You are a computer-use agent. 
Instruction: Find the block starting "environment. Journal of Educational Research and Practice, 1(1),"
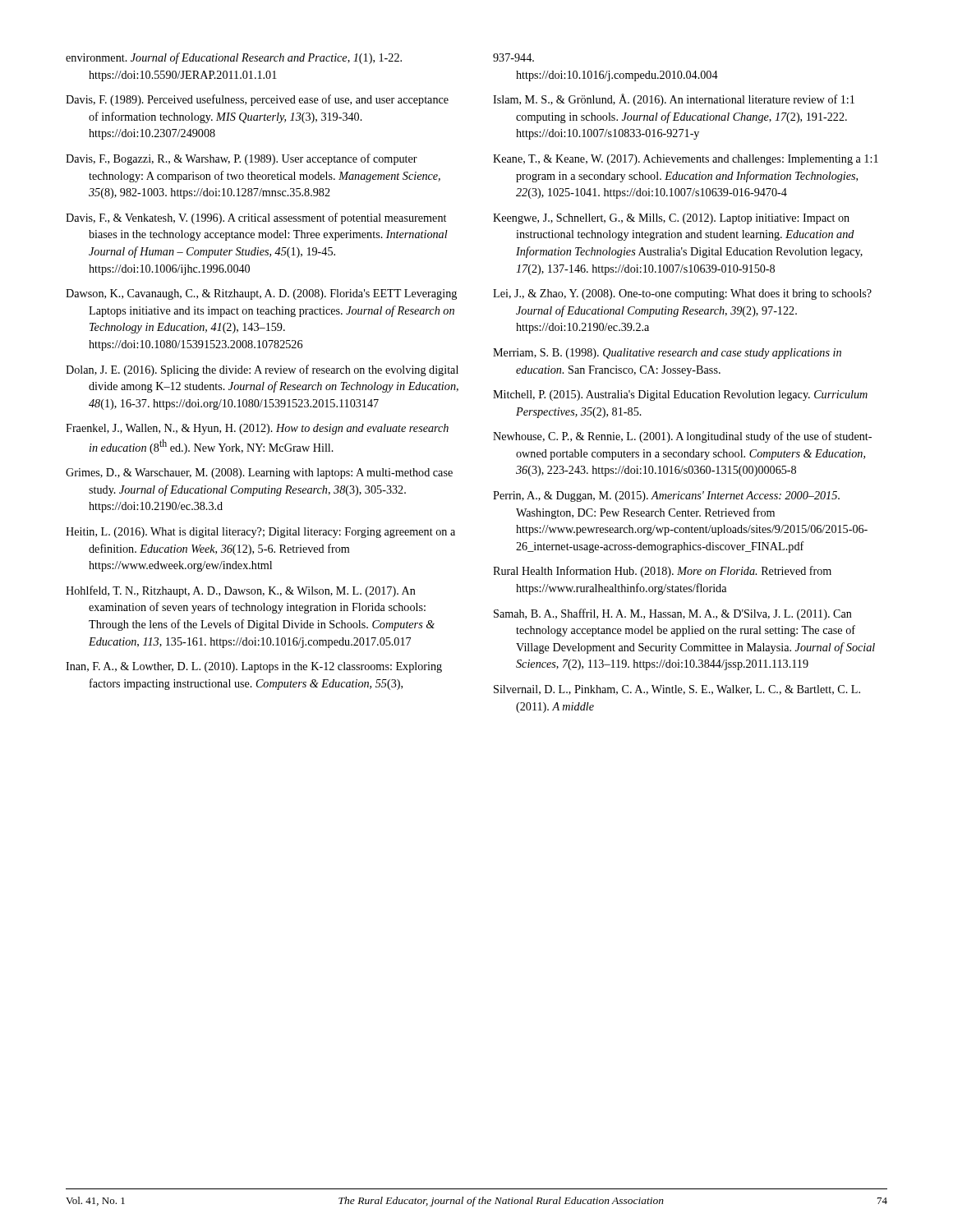(x=234, y=66)
